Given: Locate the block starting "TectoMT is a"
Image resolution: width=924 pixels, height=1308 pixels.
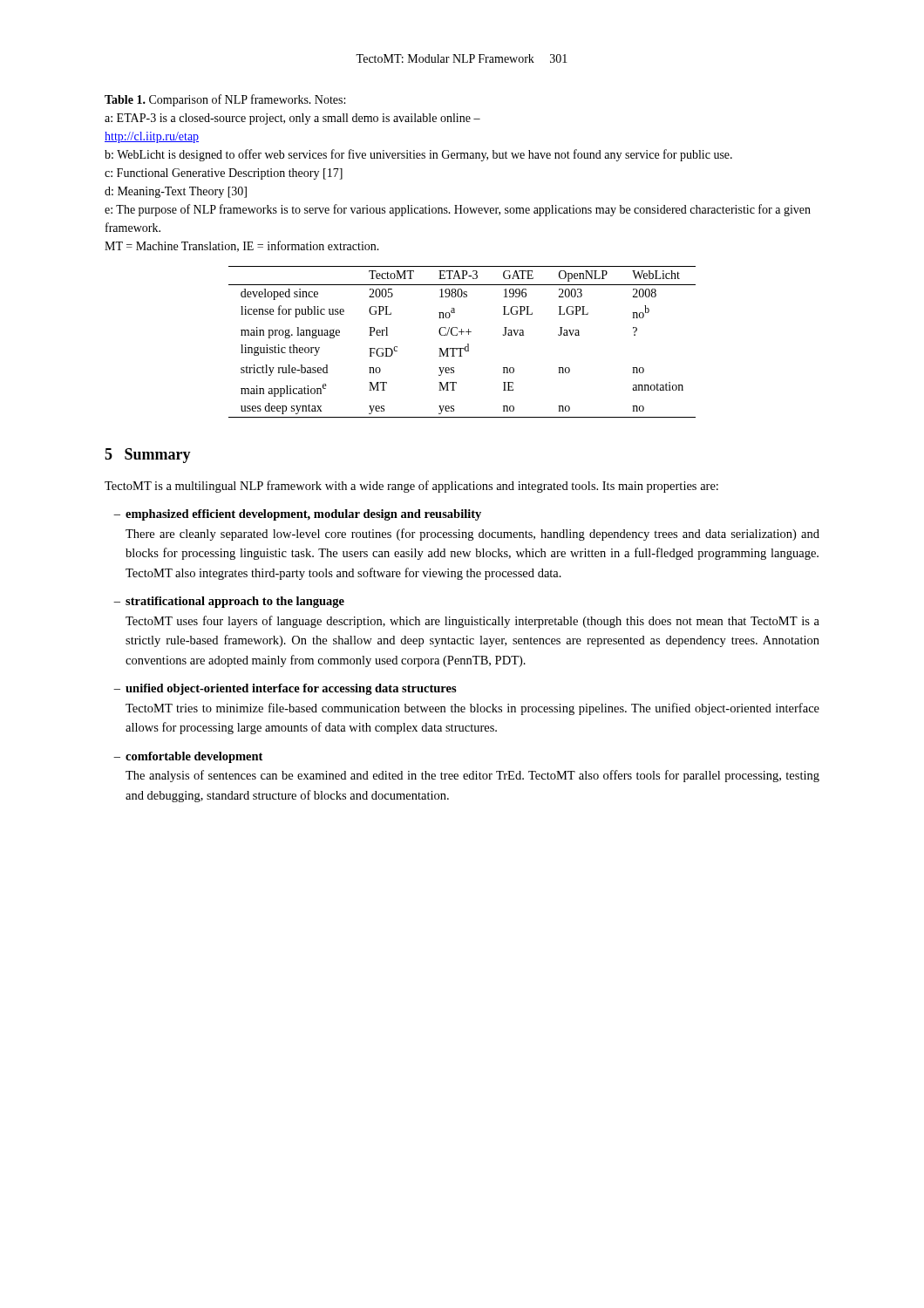Looking at the screenshot, I should tap(412, 486).
